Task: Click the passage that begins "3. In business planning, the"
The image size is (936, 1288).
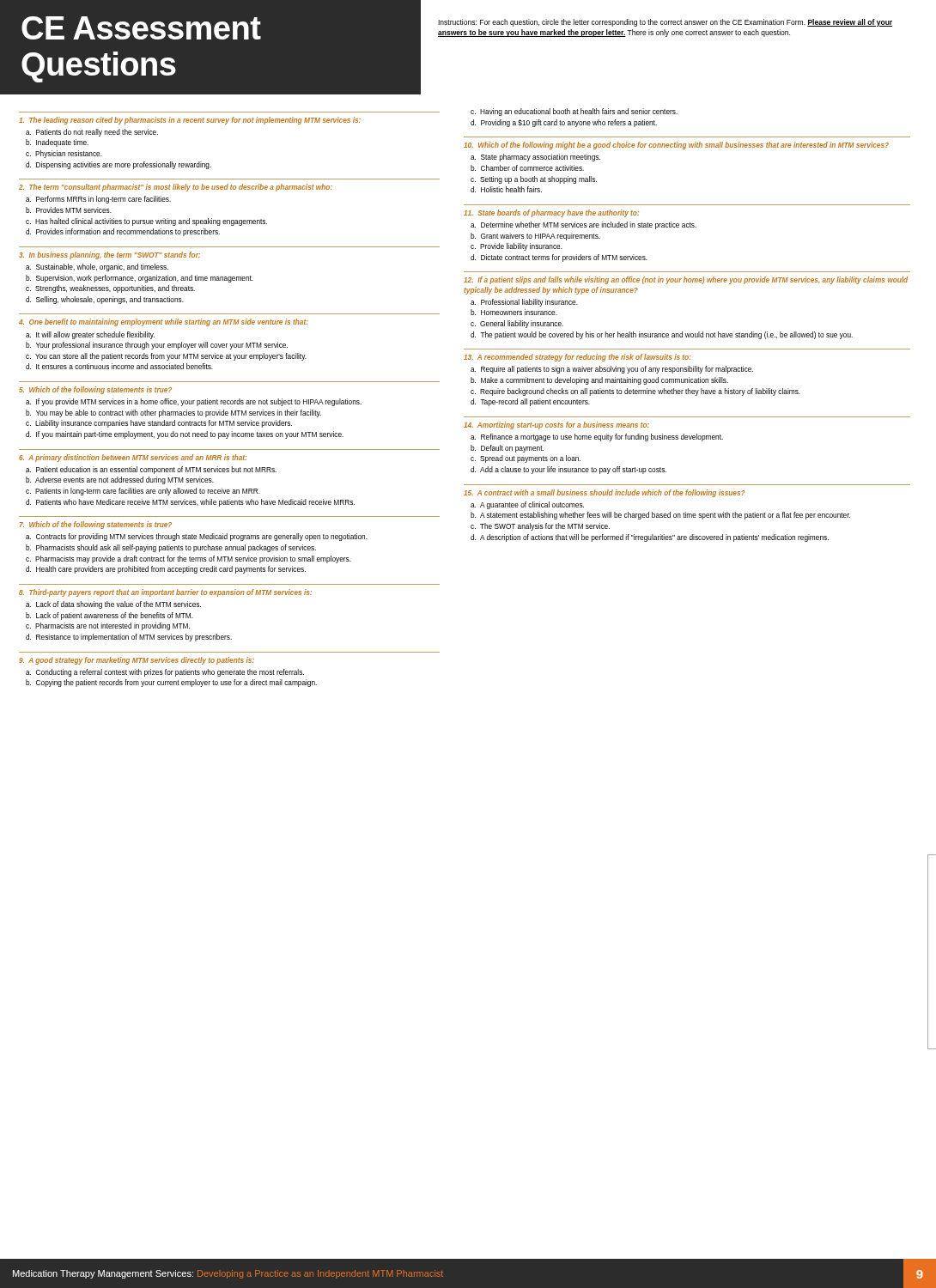Action: [x=229, y=276]
